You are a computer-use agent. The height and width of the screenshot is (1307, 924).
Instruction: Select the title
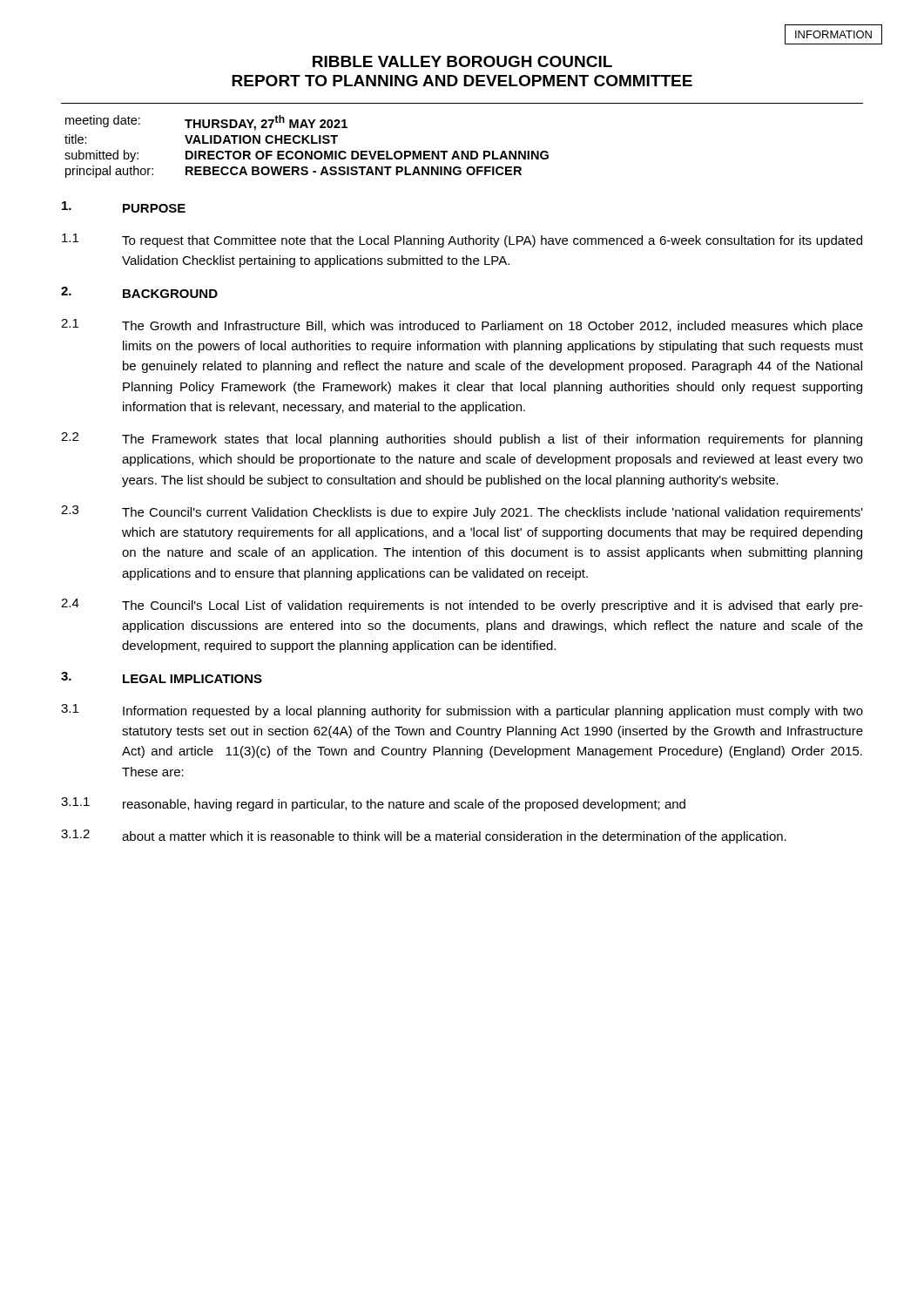tap(462, 71)
